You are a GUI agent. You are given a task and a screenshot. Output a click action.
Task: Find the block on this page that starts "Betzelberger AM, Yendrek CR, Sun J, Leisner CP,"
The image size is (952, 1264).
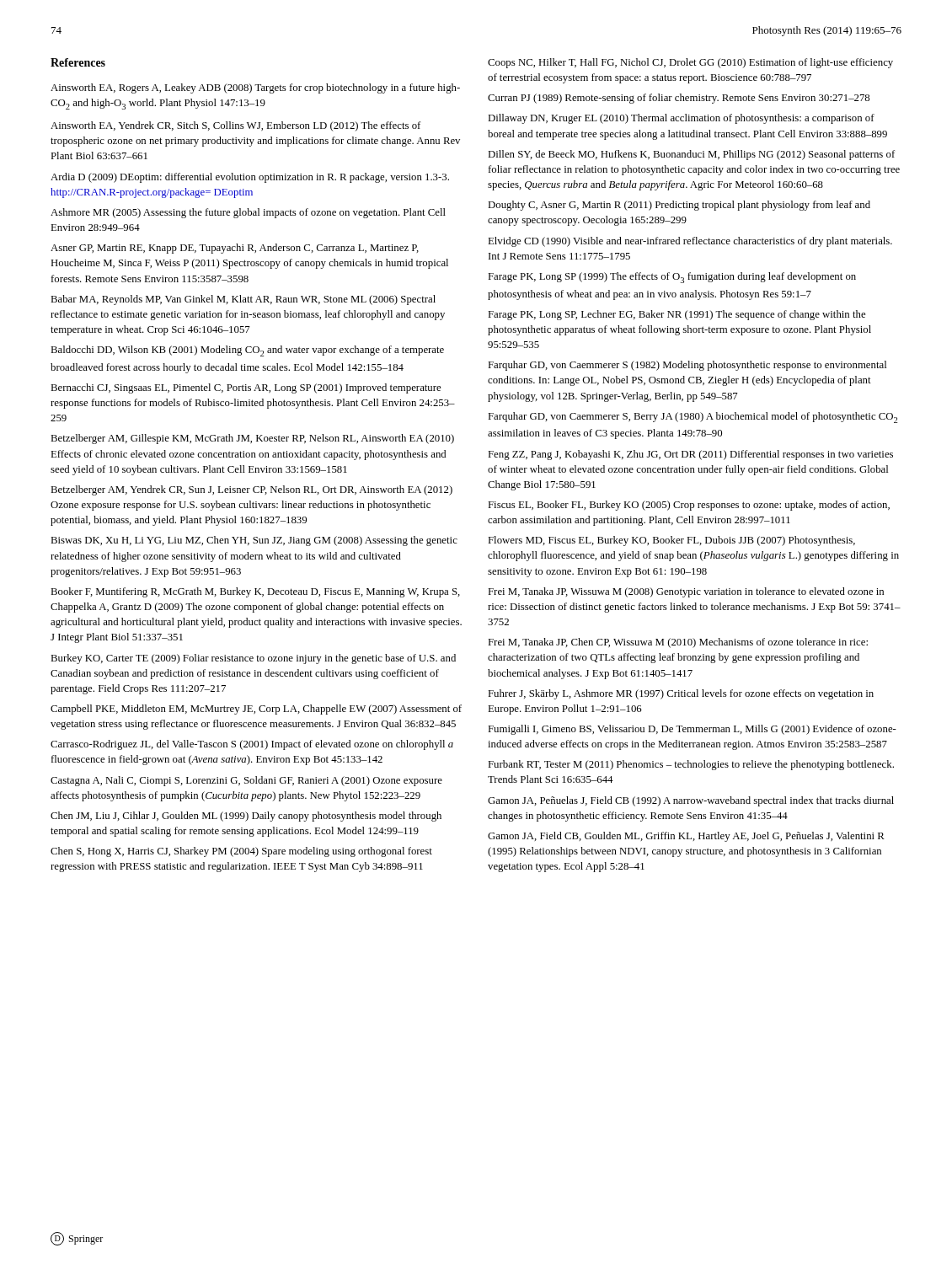(x=252, y=505)
